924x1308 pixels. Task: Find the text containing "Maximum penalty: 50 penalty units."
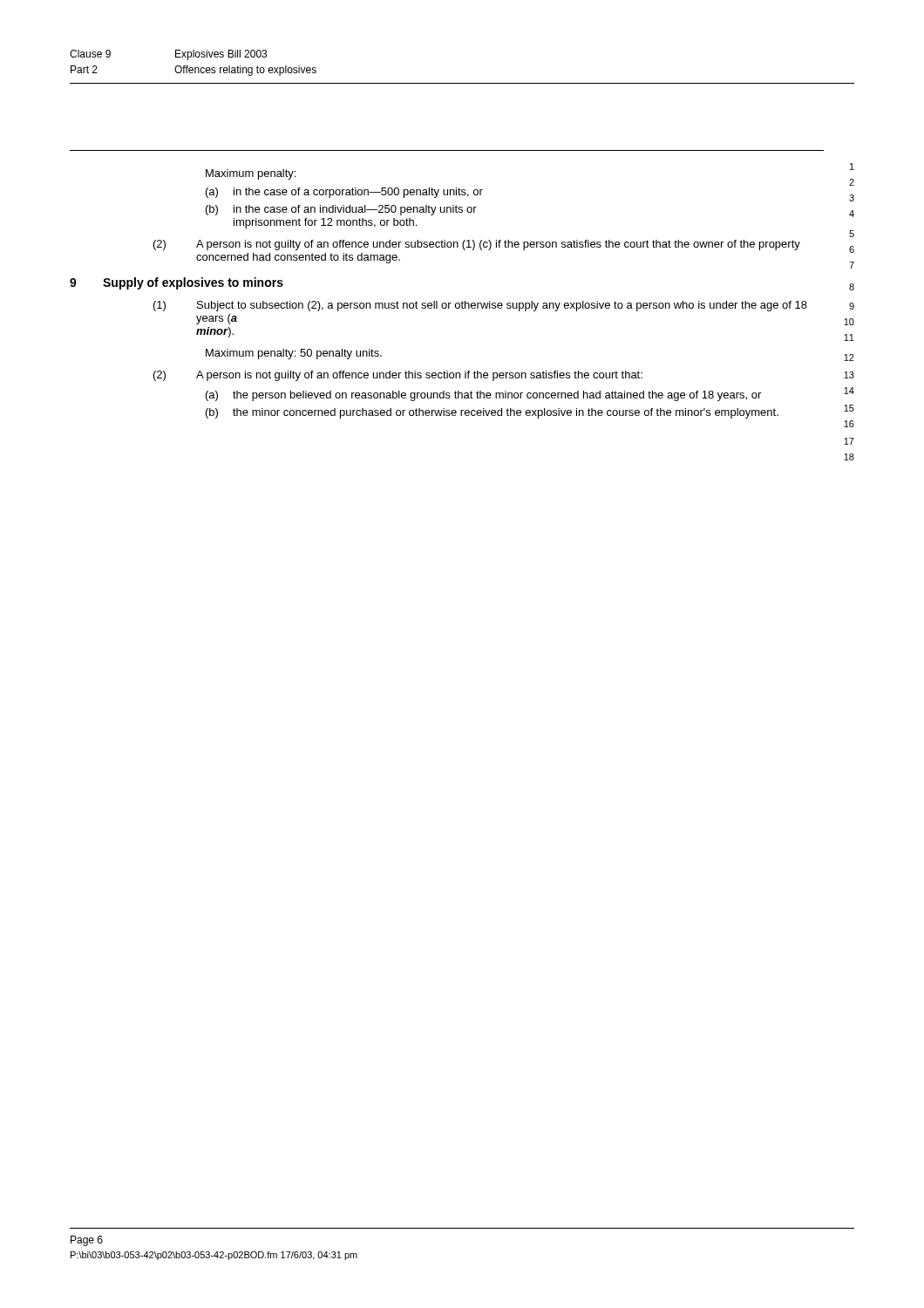pyautogui.click(x=294, y=352)
